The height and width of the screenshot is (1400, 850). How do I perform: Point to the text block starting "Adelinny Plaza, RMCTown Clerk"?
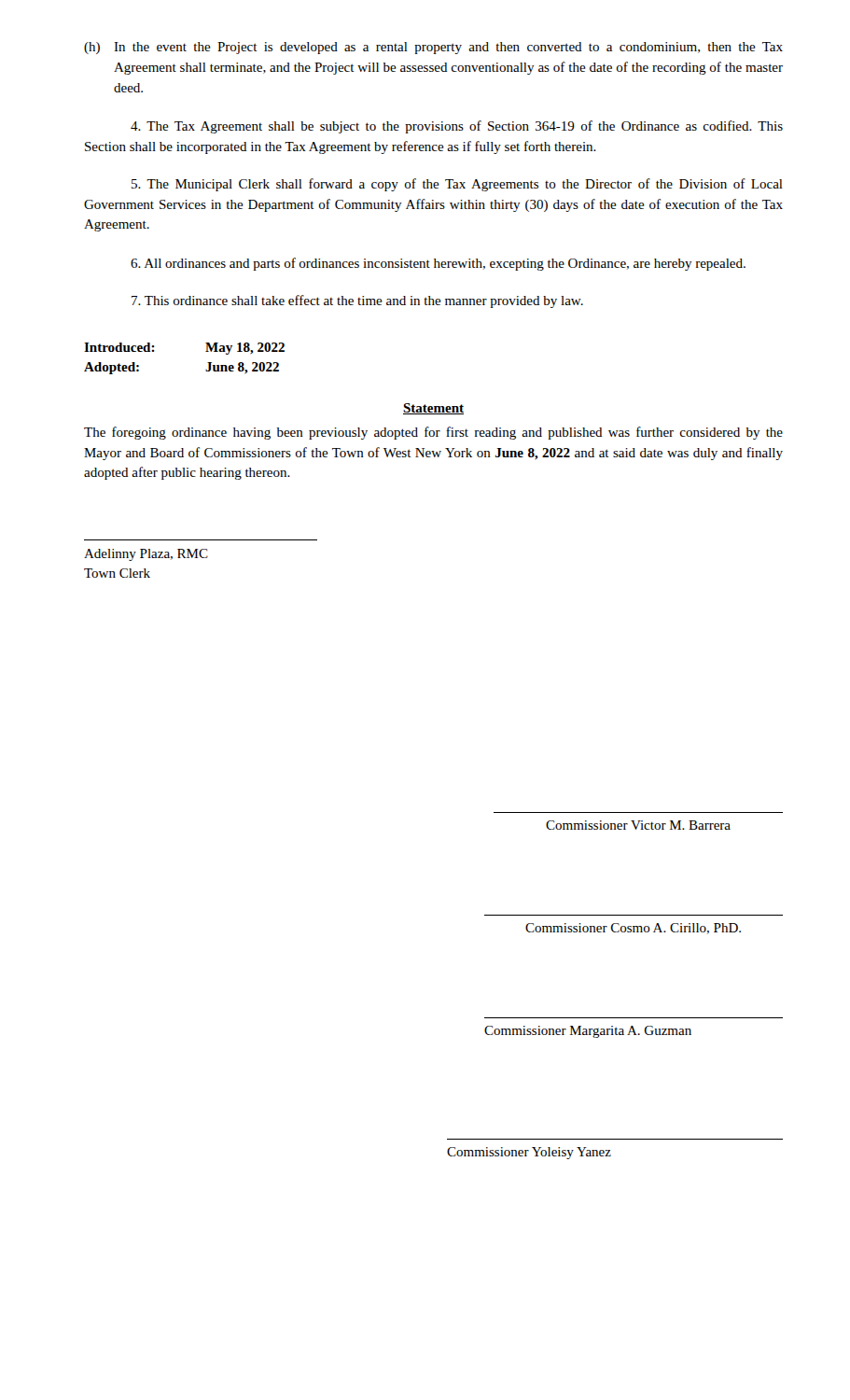point(215,561)
